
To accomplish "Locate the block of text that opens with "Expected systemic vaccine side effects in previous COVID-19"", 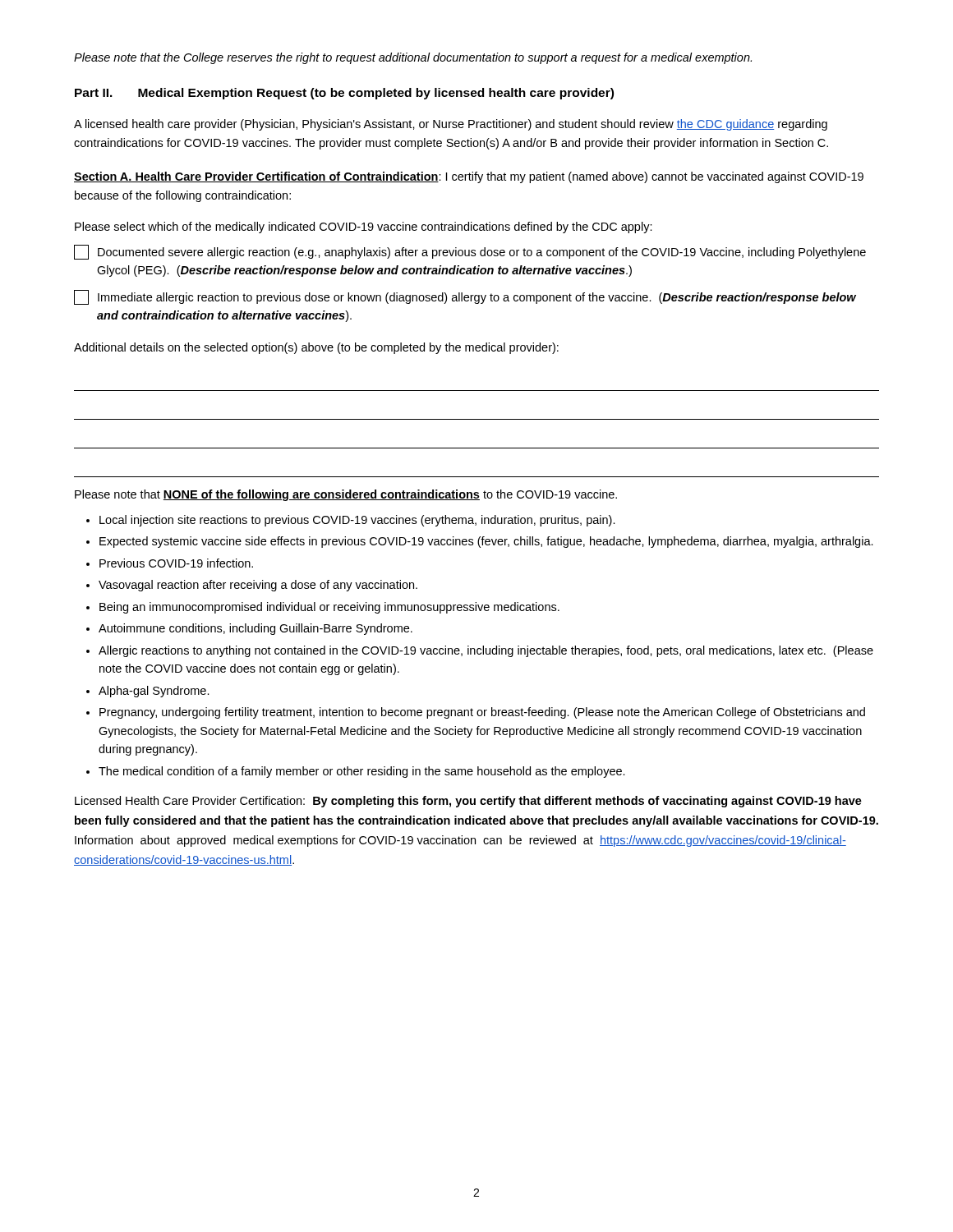I will [x=486, y=542].
